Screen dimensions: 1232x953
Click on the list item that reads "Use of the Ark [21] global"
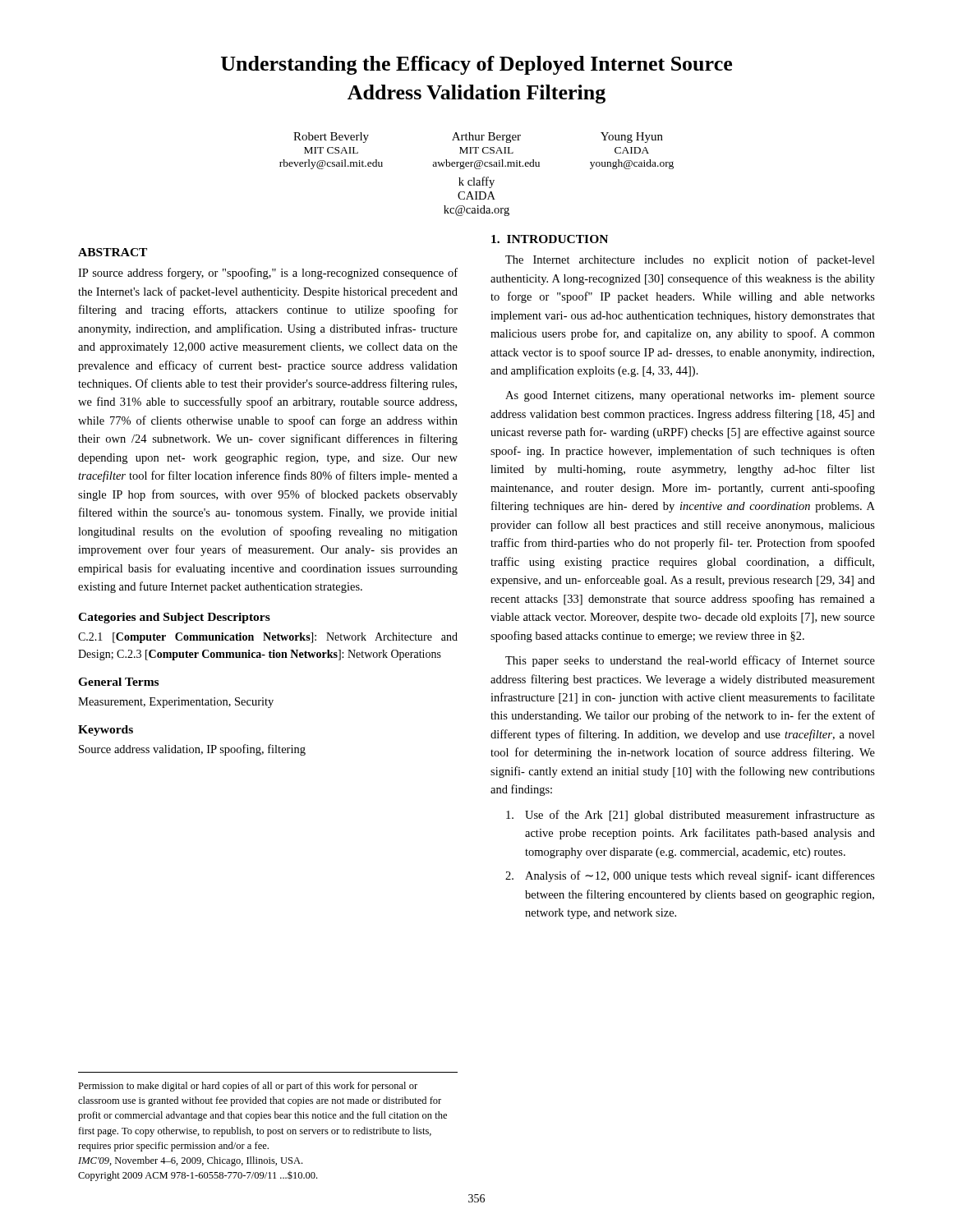pyautogui.click(x=690, y=833)
